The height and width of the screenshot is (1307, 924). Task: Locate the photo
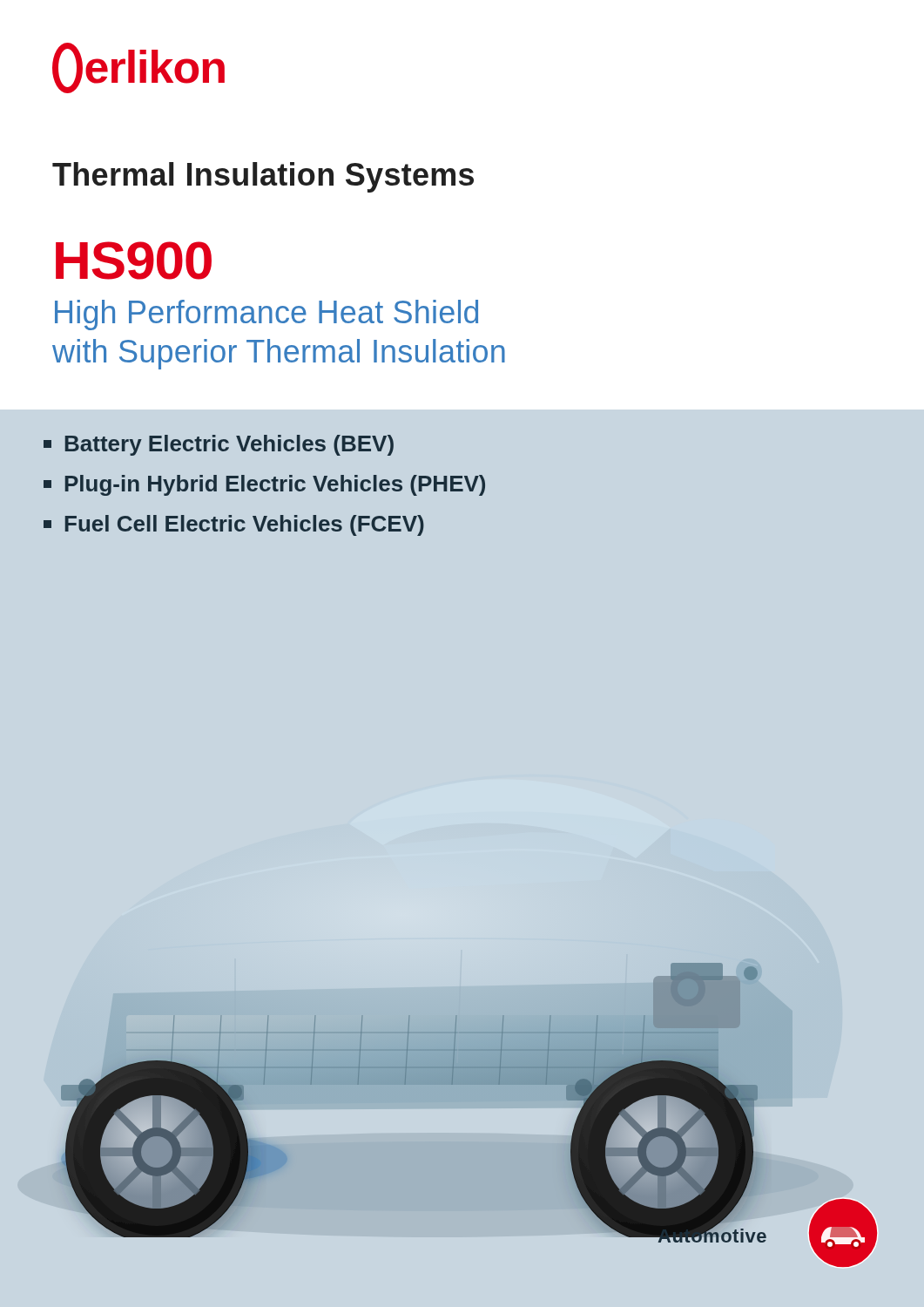click(462, 863)
